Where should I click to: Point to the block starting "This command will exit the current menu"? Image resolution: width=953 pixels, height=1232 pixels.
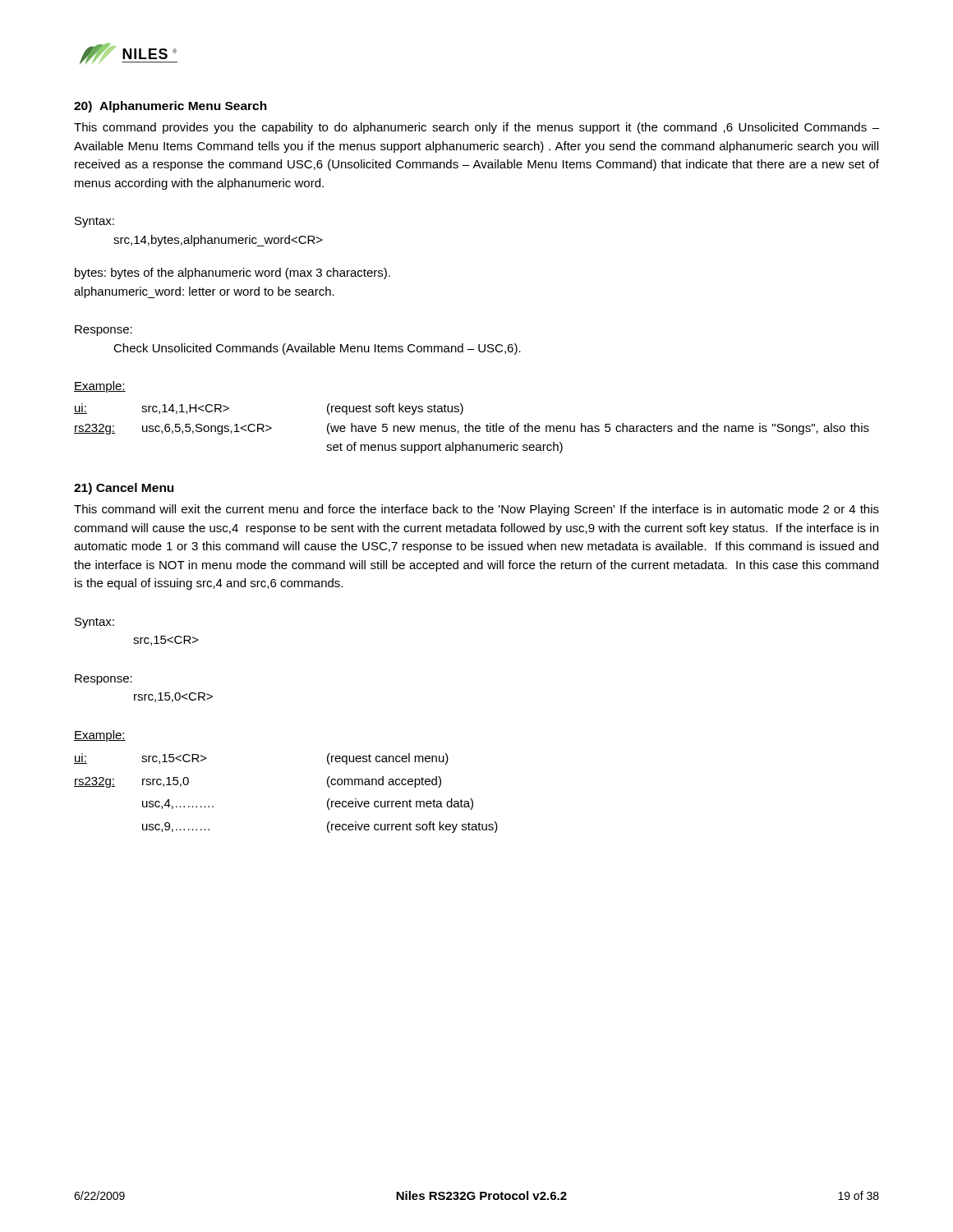(476, 546)
